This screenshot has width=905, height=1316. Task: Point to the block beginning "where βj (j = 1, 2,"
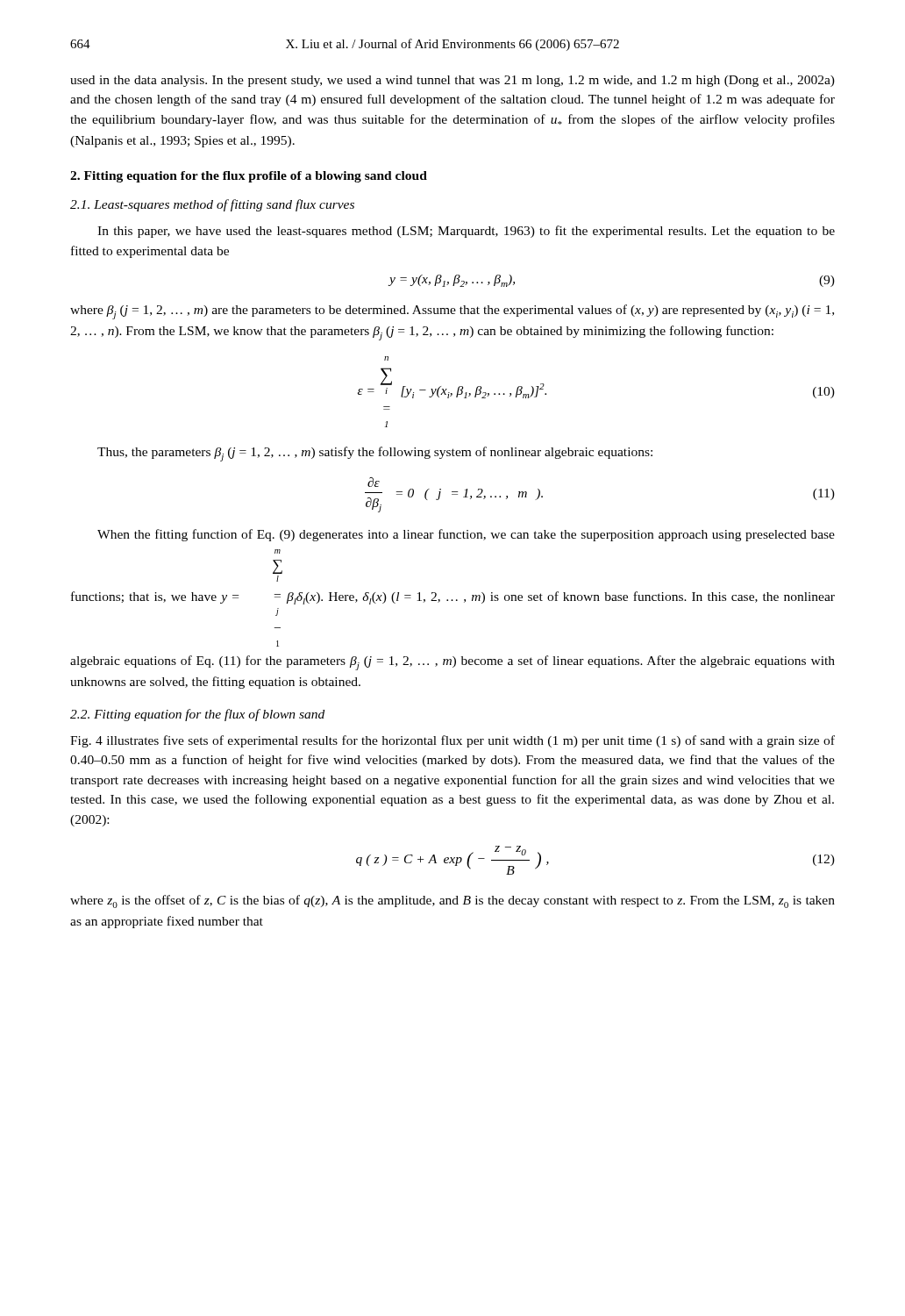[452, 321]
